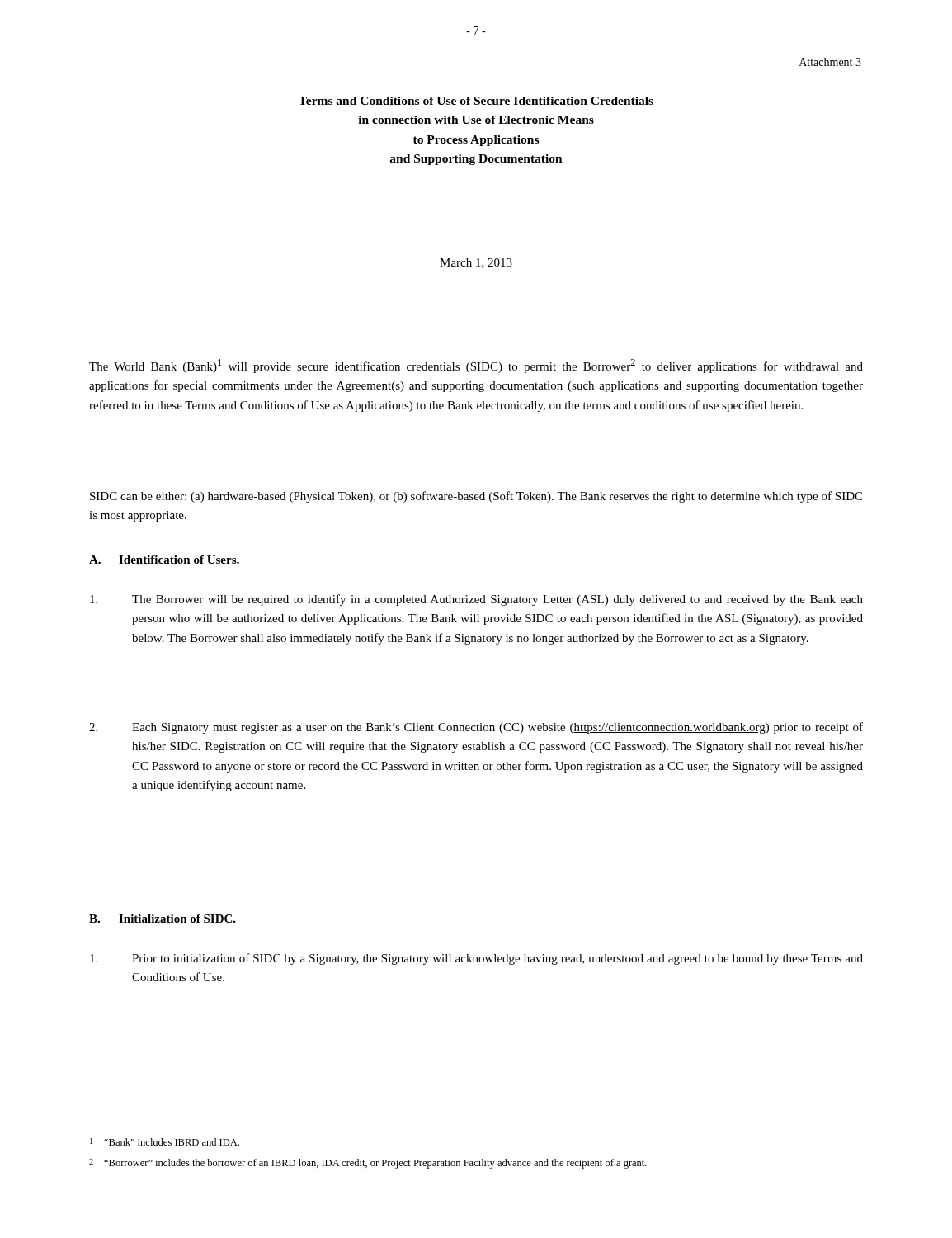
Task: Where is the passage that starts "Prior to initialization of SIDC by"?
Action: tap(476, 968)
